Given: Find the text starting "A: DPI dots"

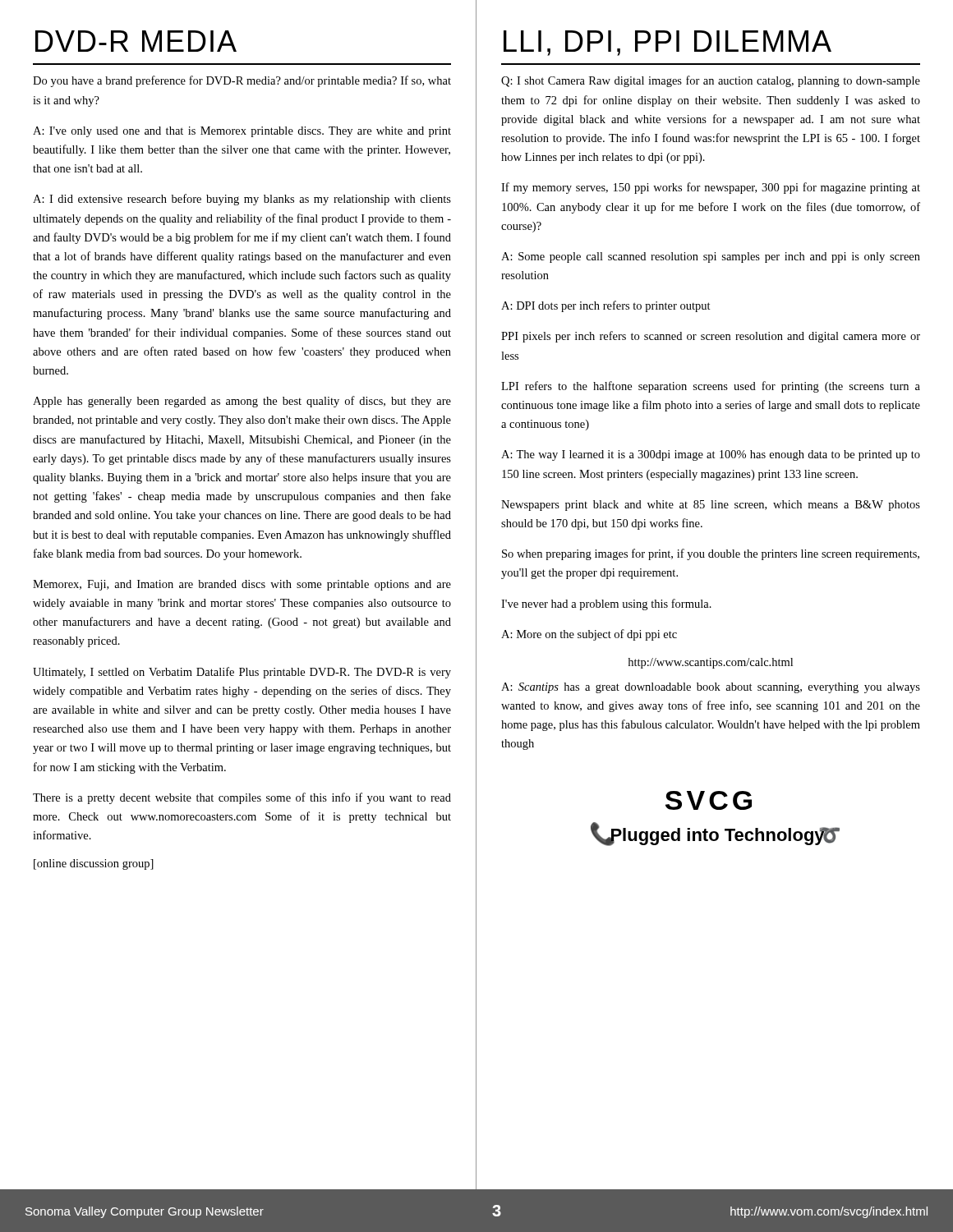Looking at the screenshot, I should (606, 306).
